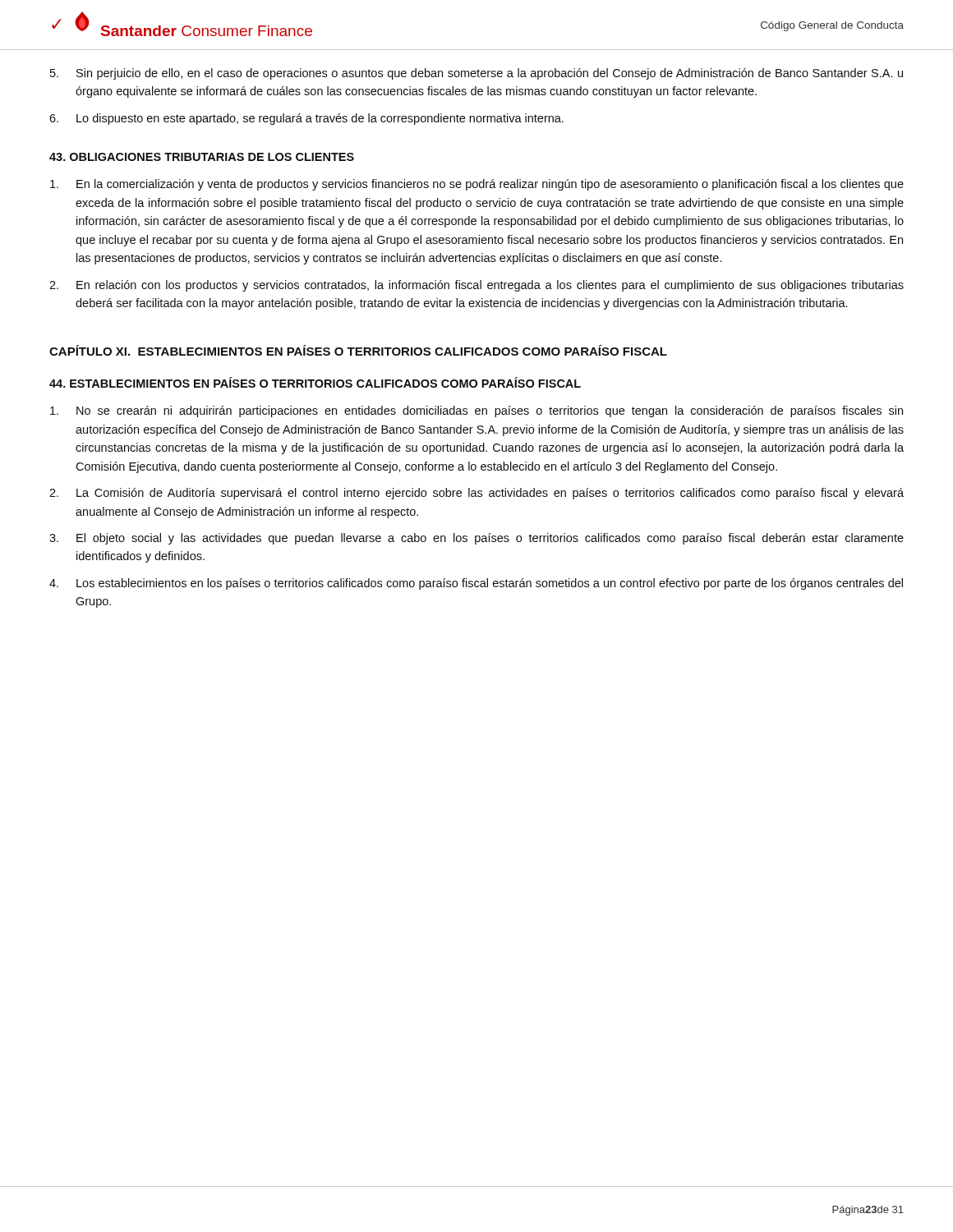
Task: Select the text starting "CAPÍTULO XI. ESTABLECIMIENTOS EN PAÍSES O TERRITORIOS"
Action: pos(358,351)
